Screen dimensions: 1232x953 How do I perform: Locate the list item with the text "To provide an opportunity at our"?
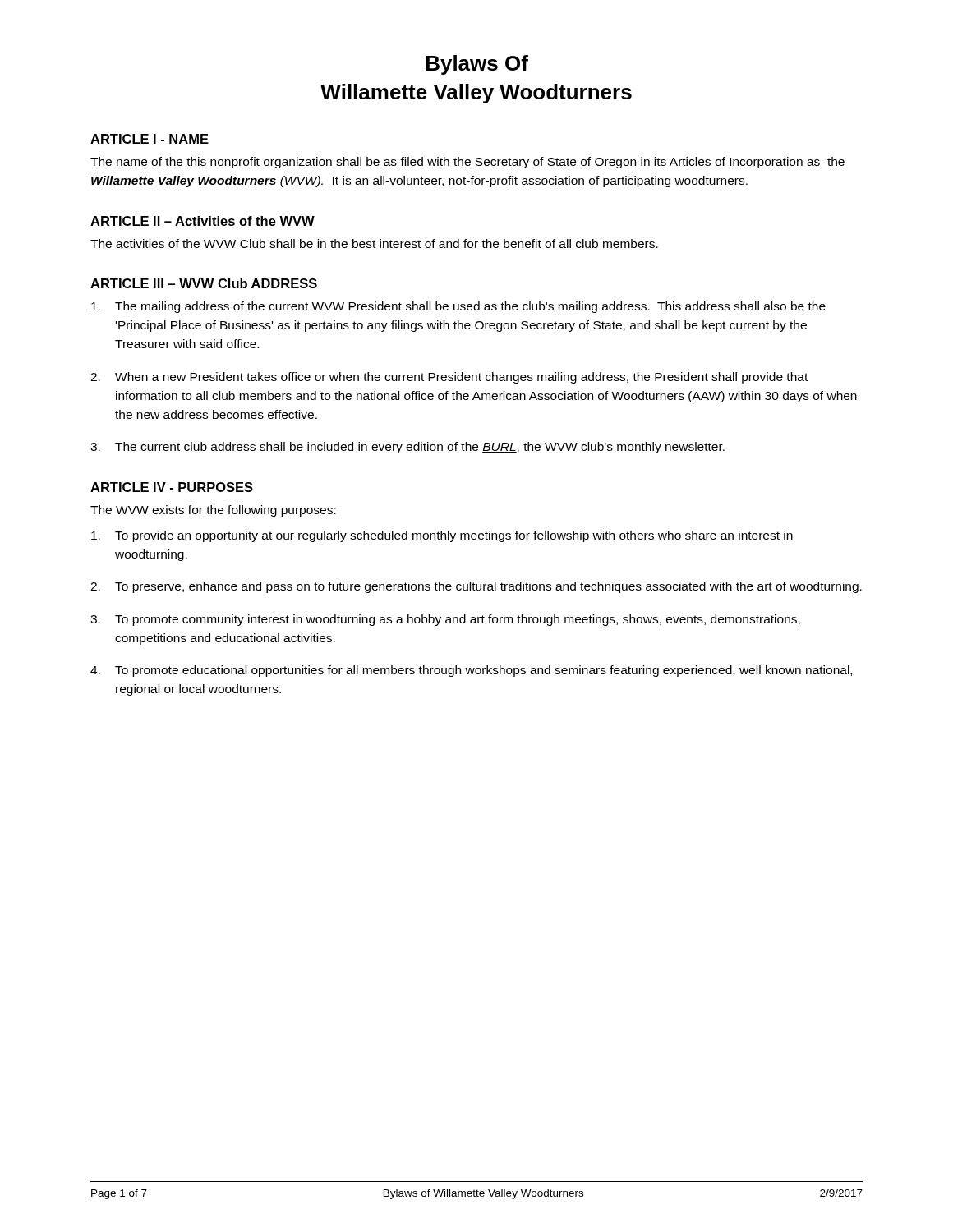tap(476, 545)
